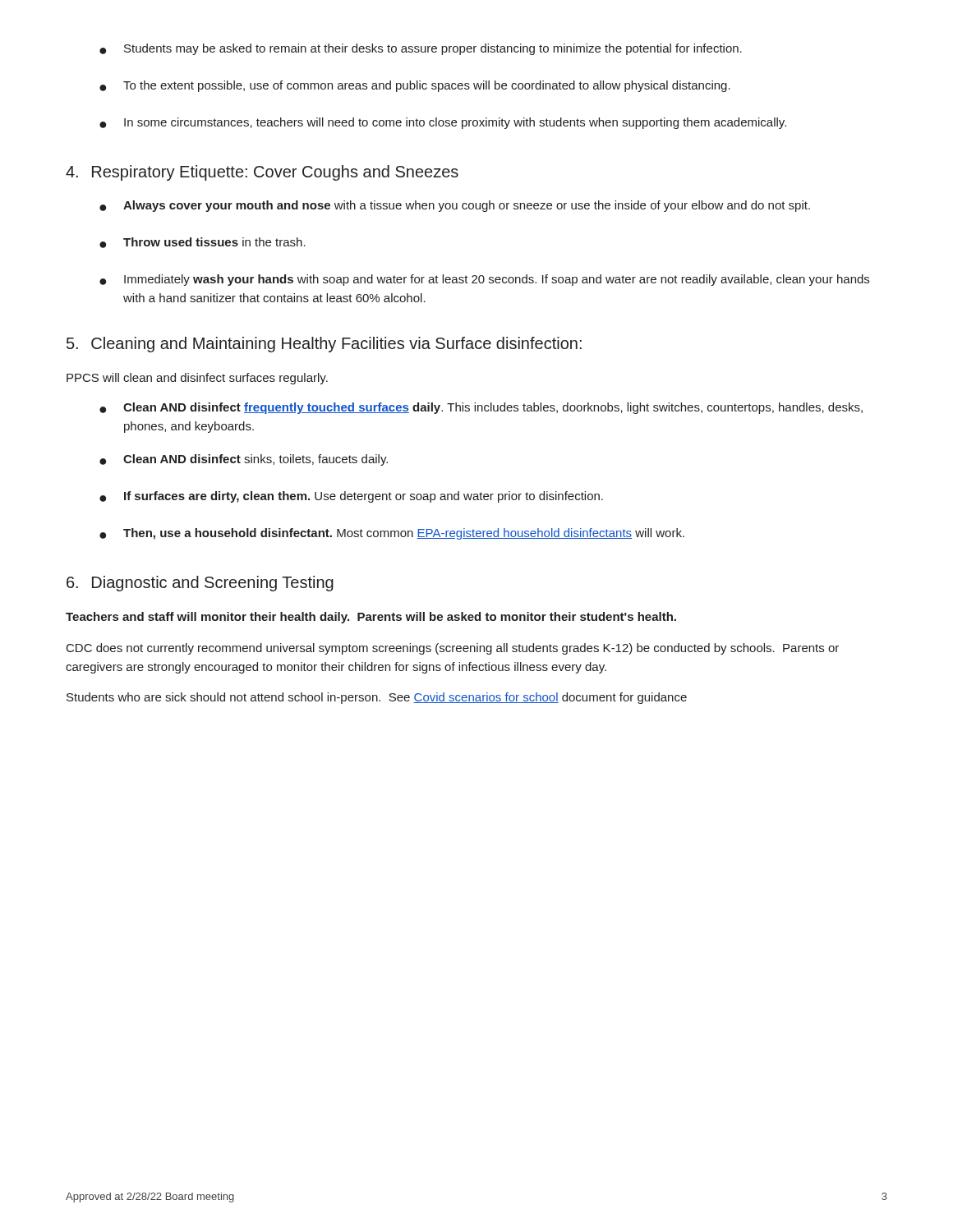Locate the text block that reads "Teachers and staff will monitor their health"
953x1232 pixels.
(x=371, y=617)
